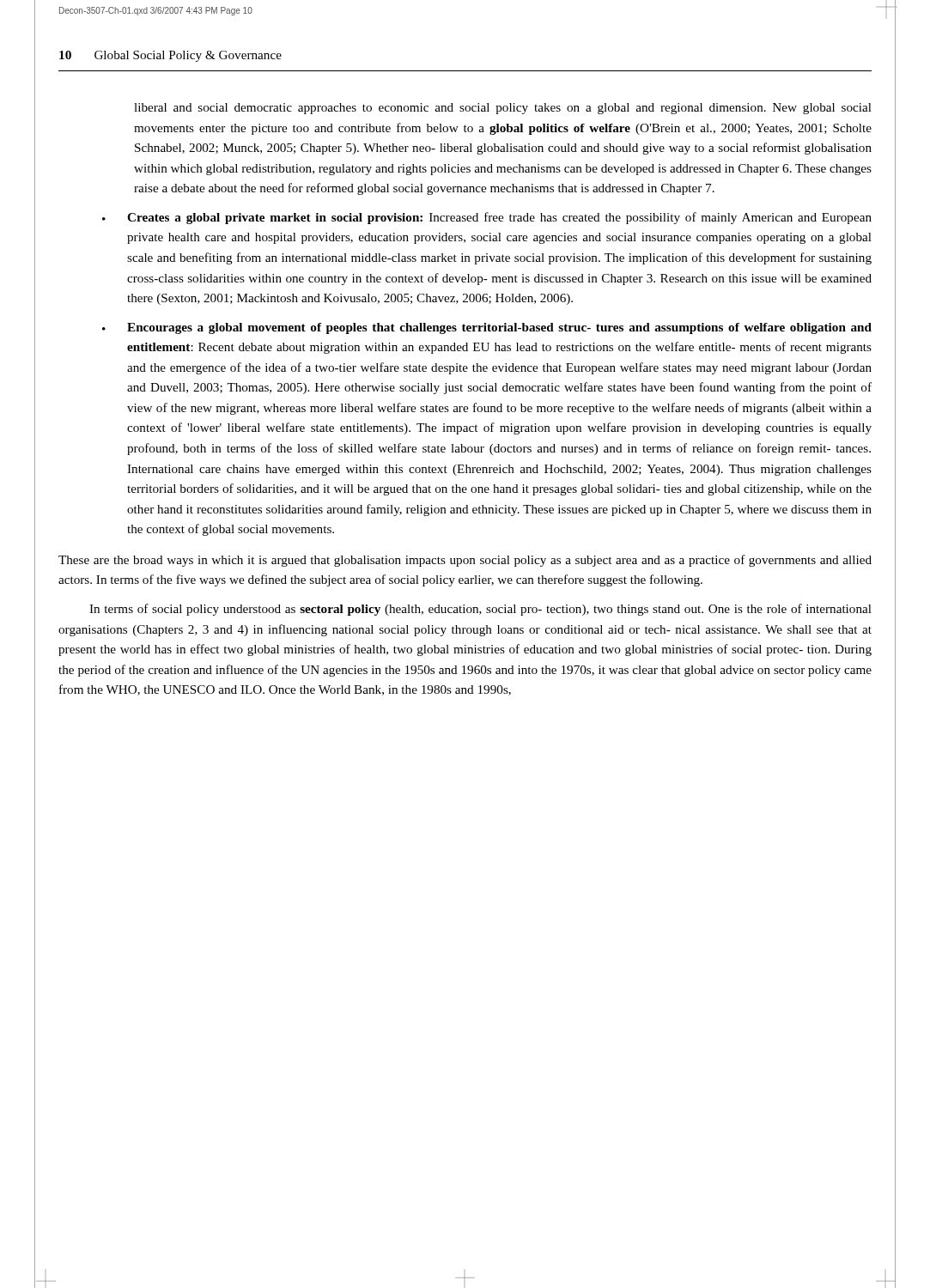Point to the block beginning "In terms of"
Viewport: 930px width, 1288px height.
click(x=465, y=649)
